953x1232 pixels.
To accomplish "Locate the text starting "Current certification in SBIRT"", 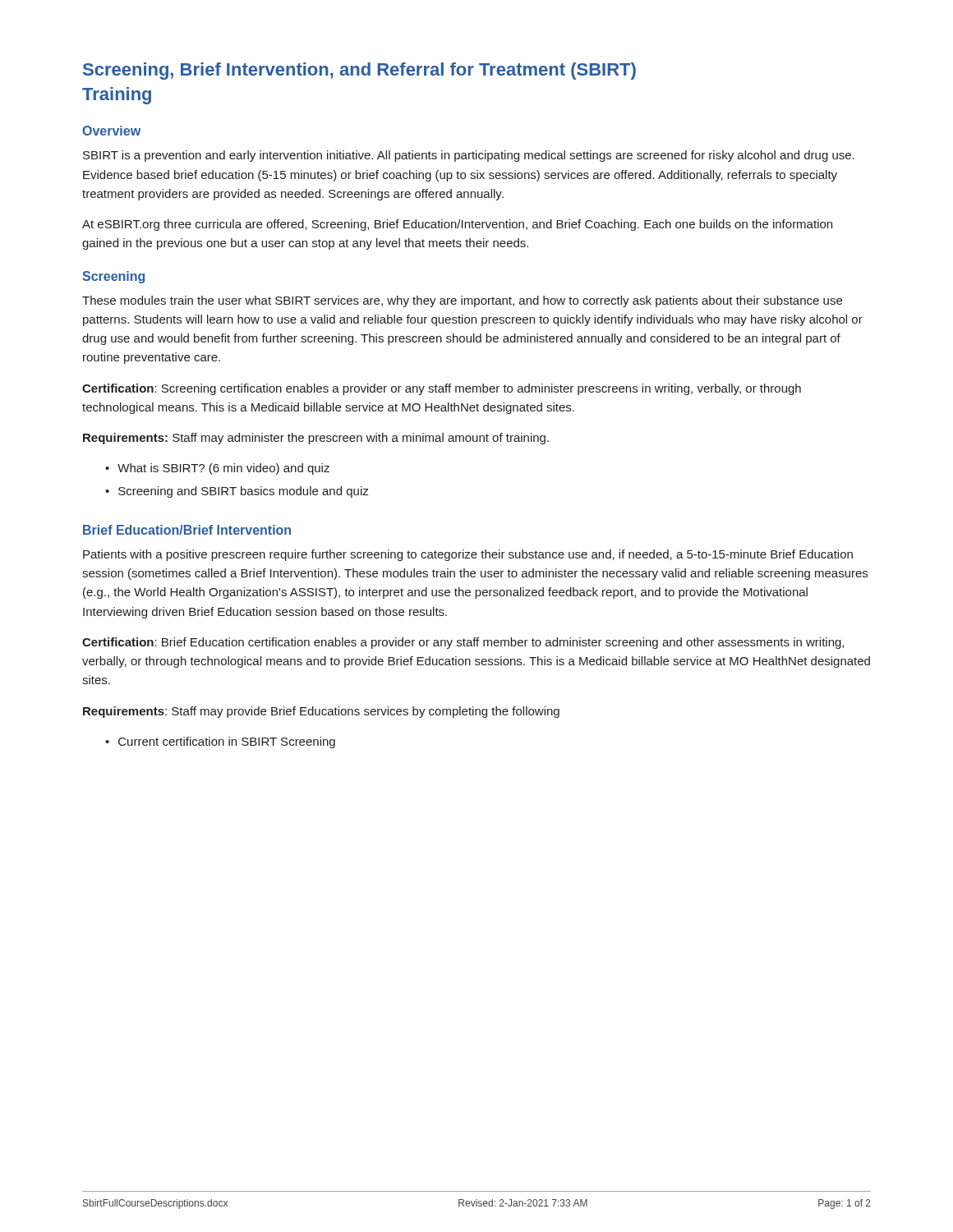I will pos(227,741).
